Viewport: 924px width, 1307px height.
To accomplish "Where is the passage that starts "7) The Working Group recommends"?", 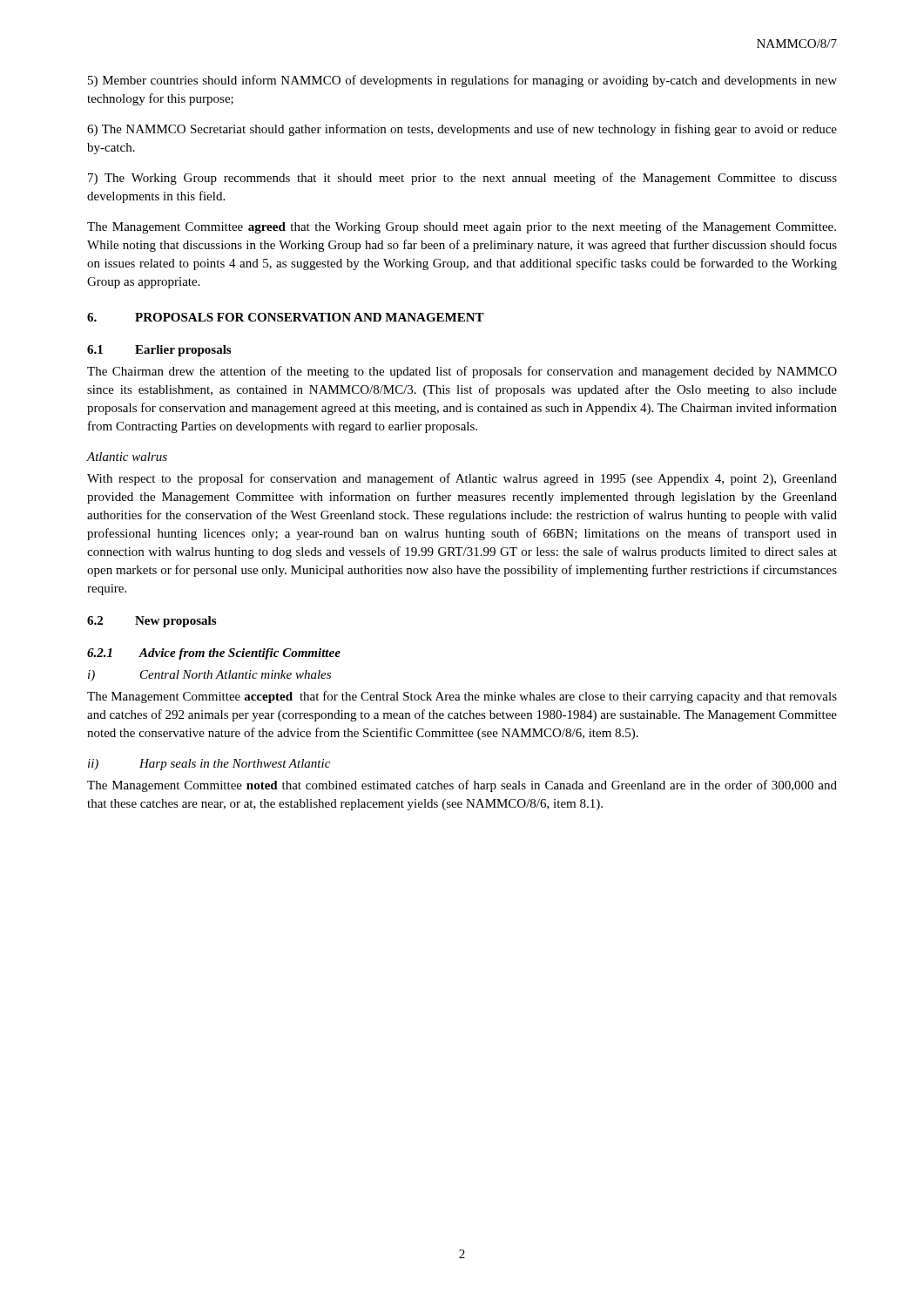I will pos(462,187).
